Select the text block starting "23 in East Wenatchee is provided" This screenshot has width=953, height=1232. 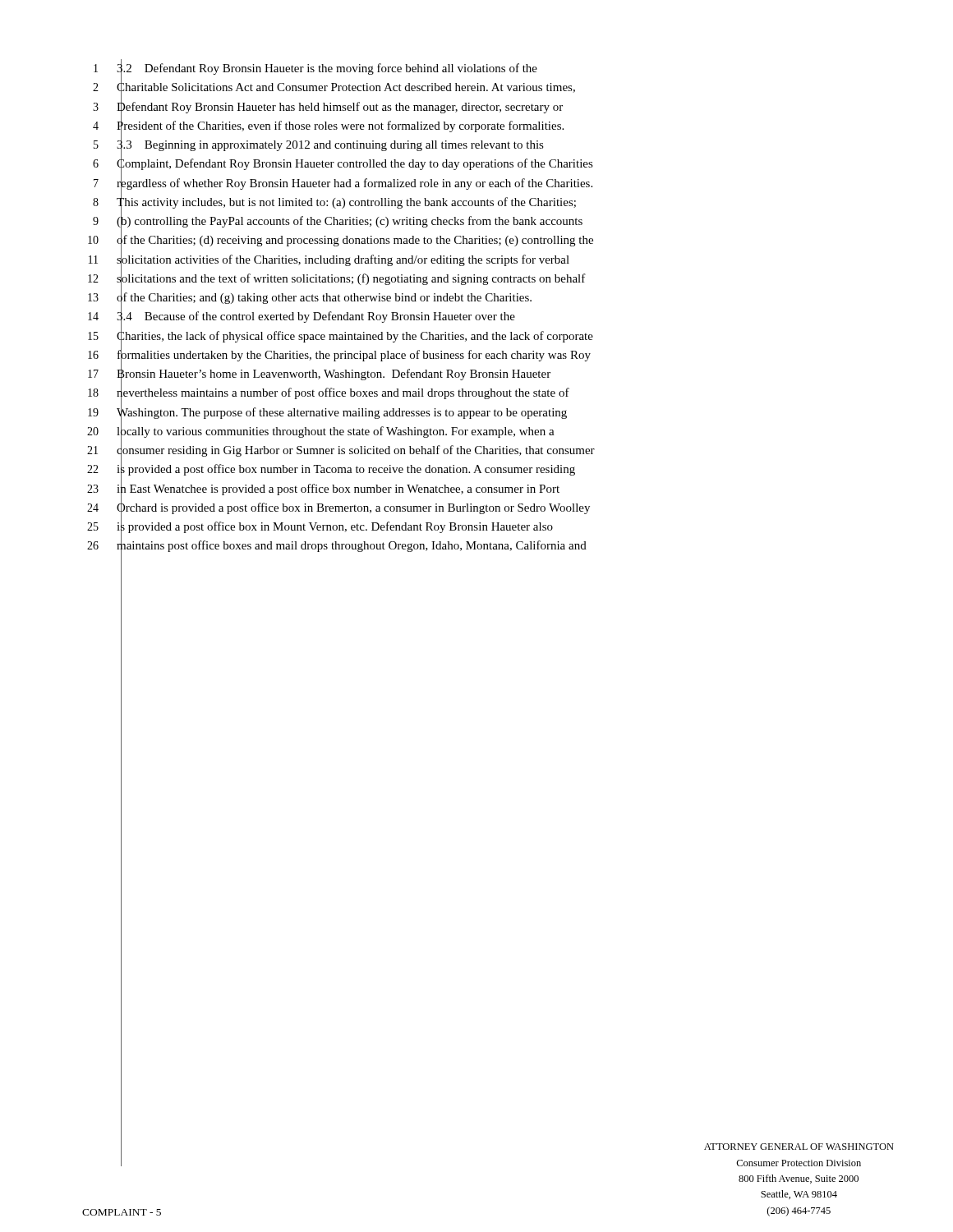472,489
